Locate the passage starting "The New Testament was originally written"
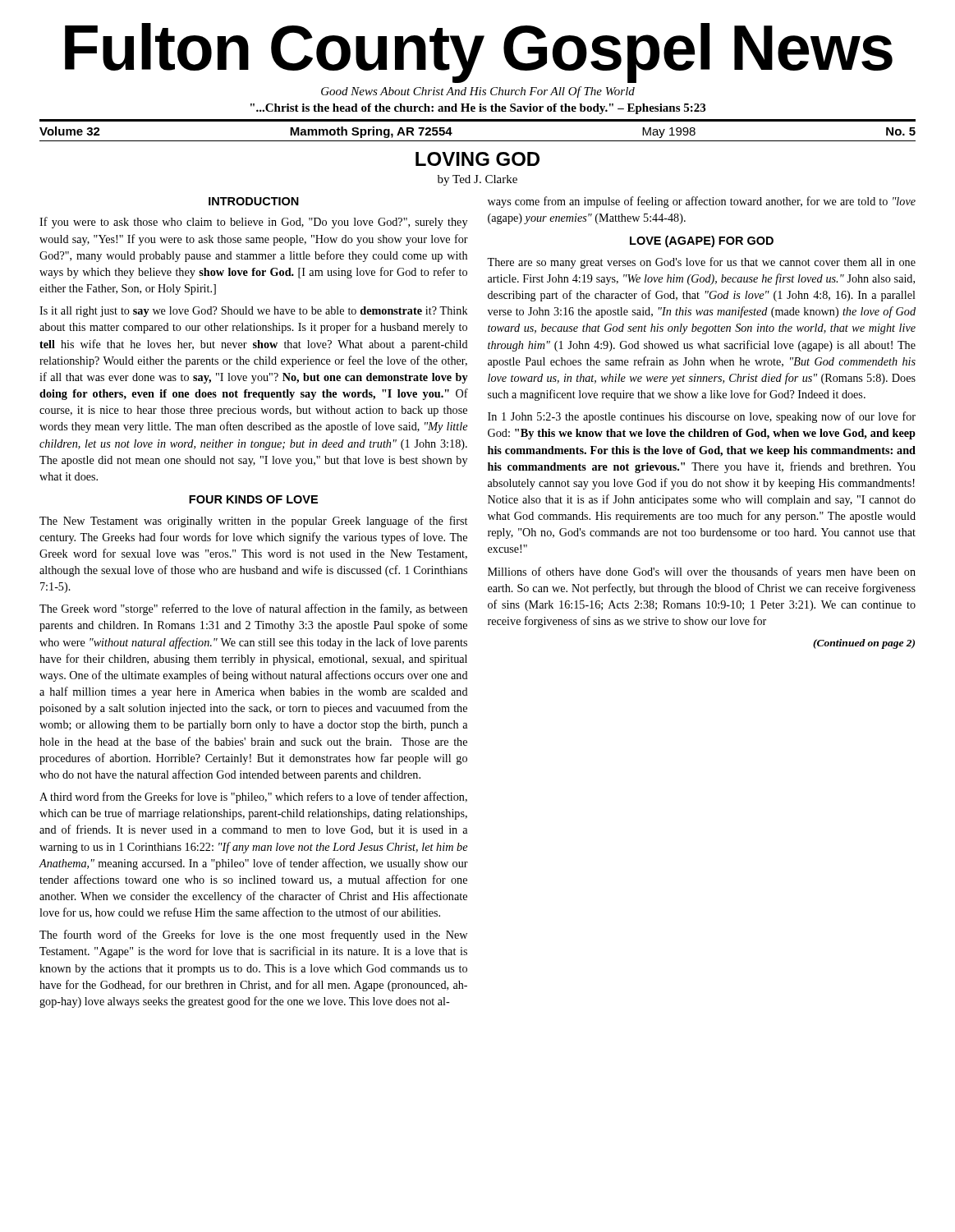 (254, 761)
